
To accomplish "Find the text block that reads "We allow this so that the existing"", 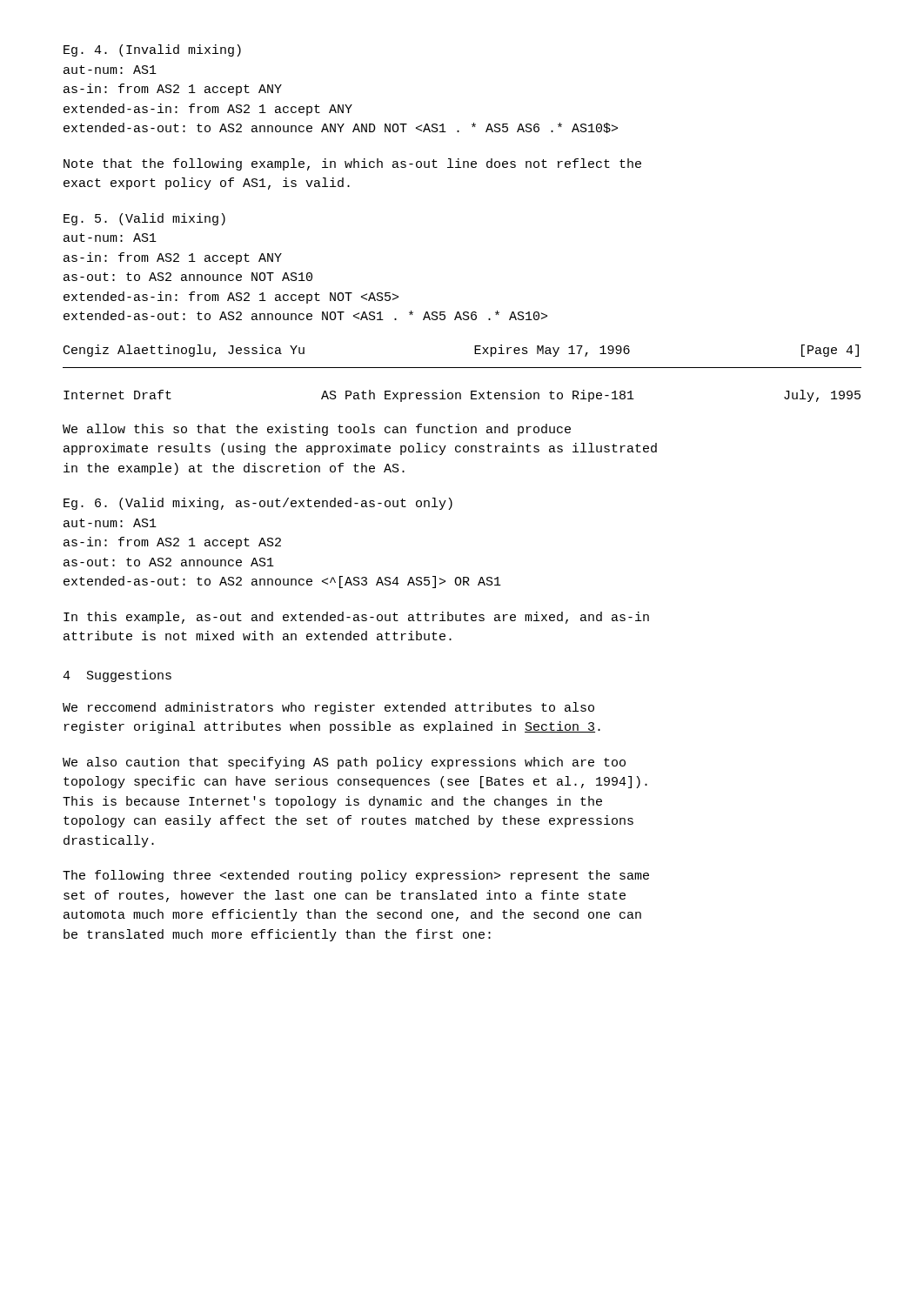I will (360, 449).
